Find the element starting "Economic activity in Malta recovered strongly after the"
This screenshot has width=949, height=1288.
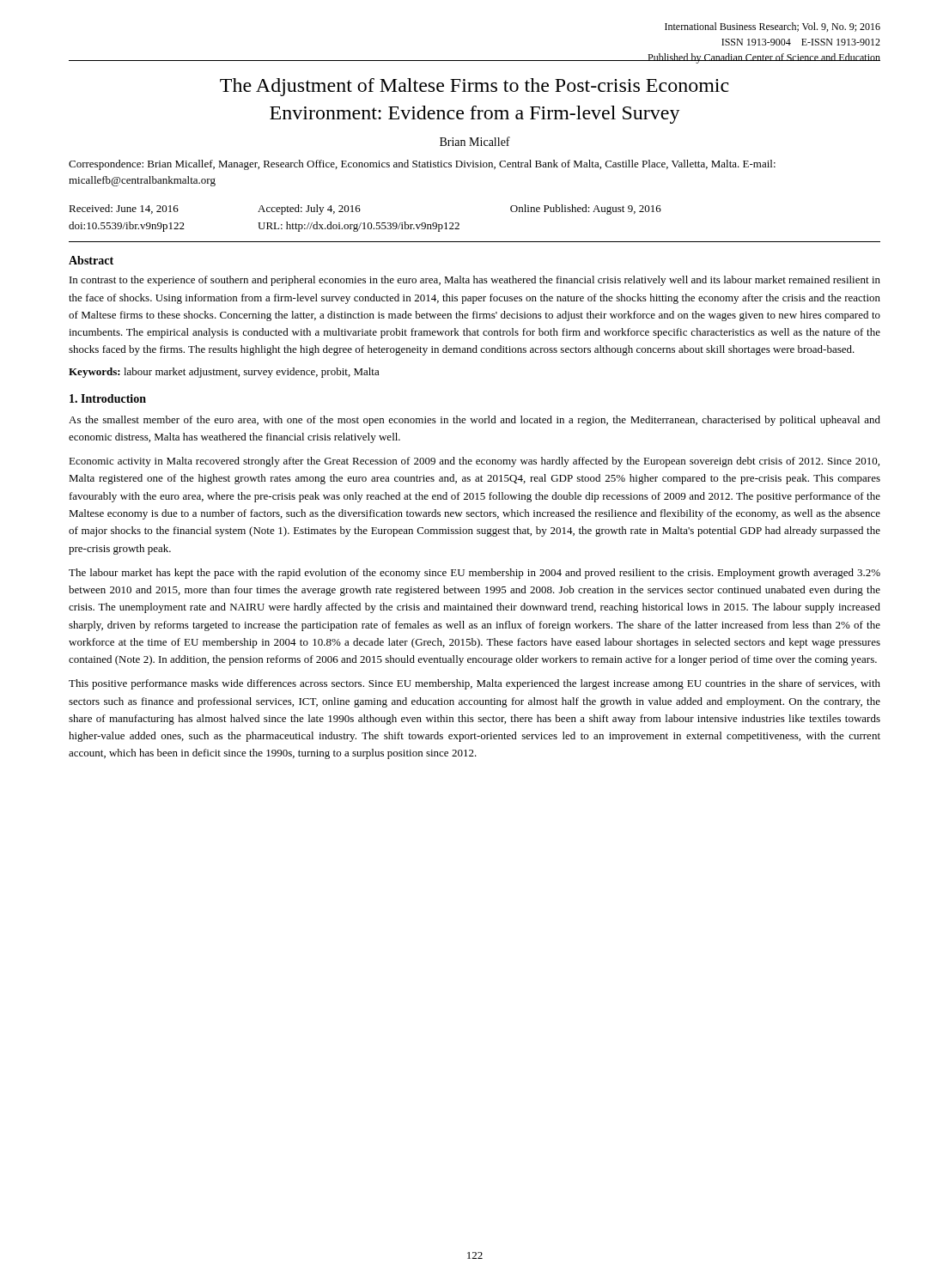(474, 504)
